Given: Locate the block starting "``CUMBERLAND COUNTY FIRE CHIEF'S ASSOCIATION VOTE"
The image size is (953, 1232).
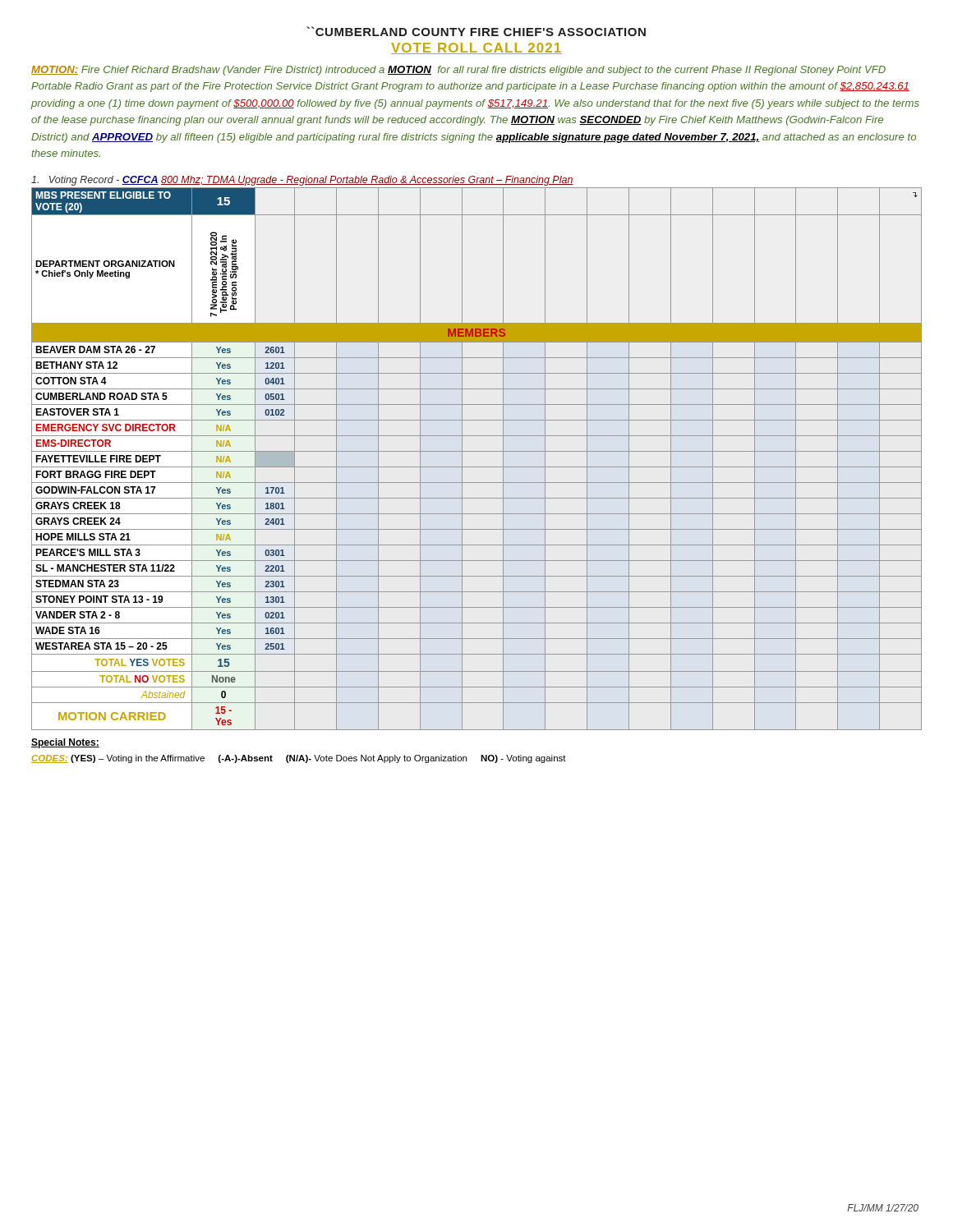Looking at the screenshot, I should 476,41.
